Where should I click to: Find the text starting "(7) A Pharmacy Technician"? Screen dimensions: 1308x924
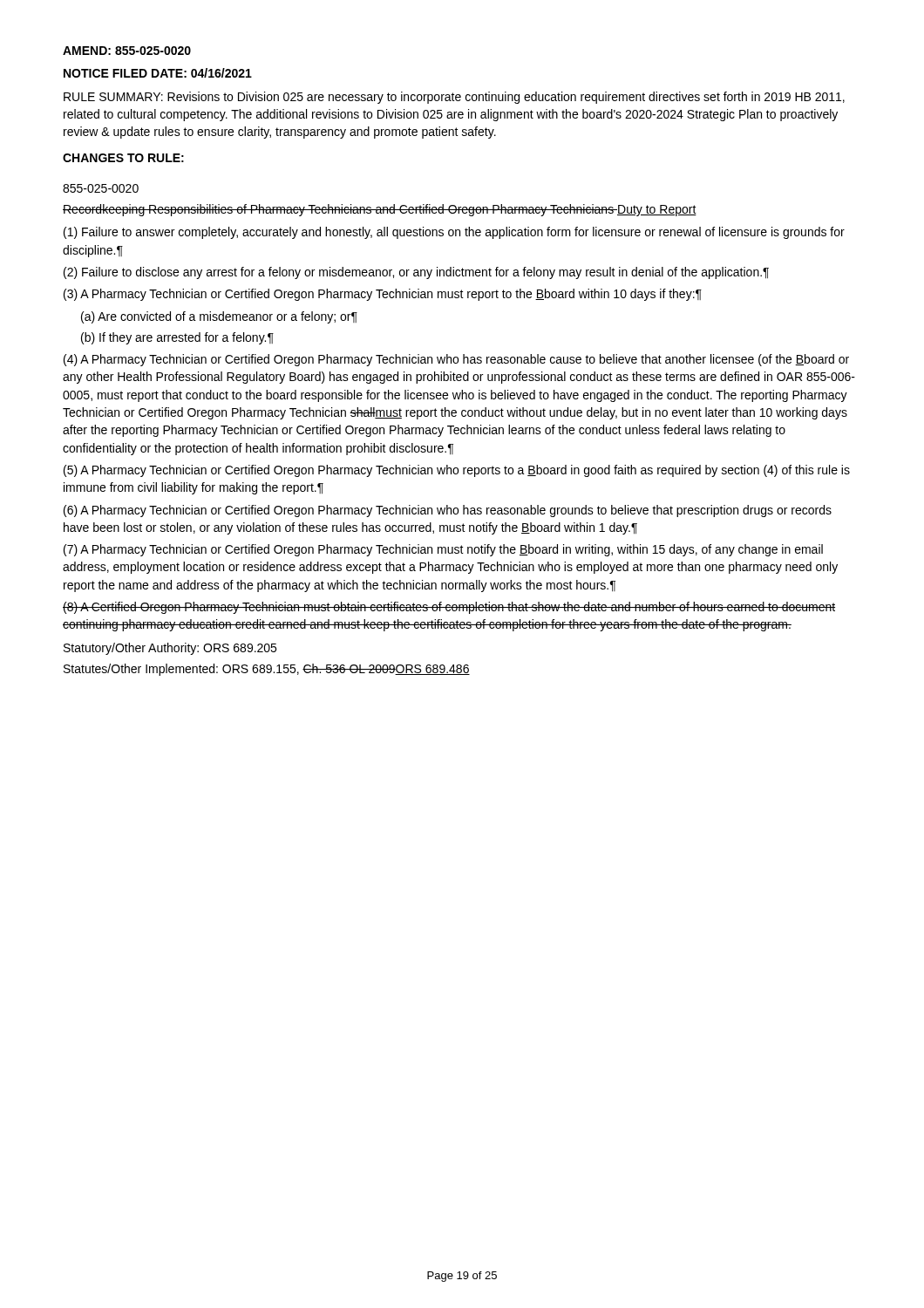tap(462, 567)
